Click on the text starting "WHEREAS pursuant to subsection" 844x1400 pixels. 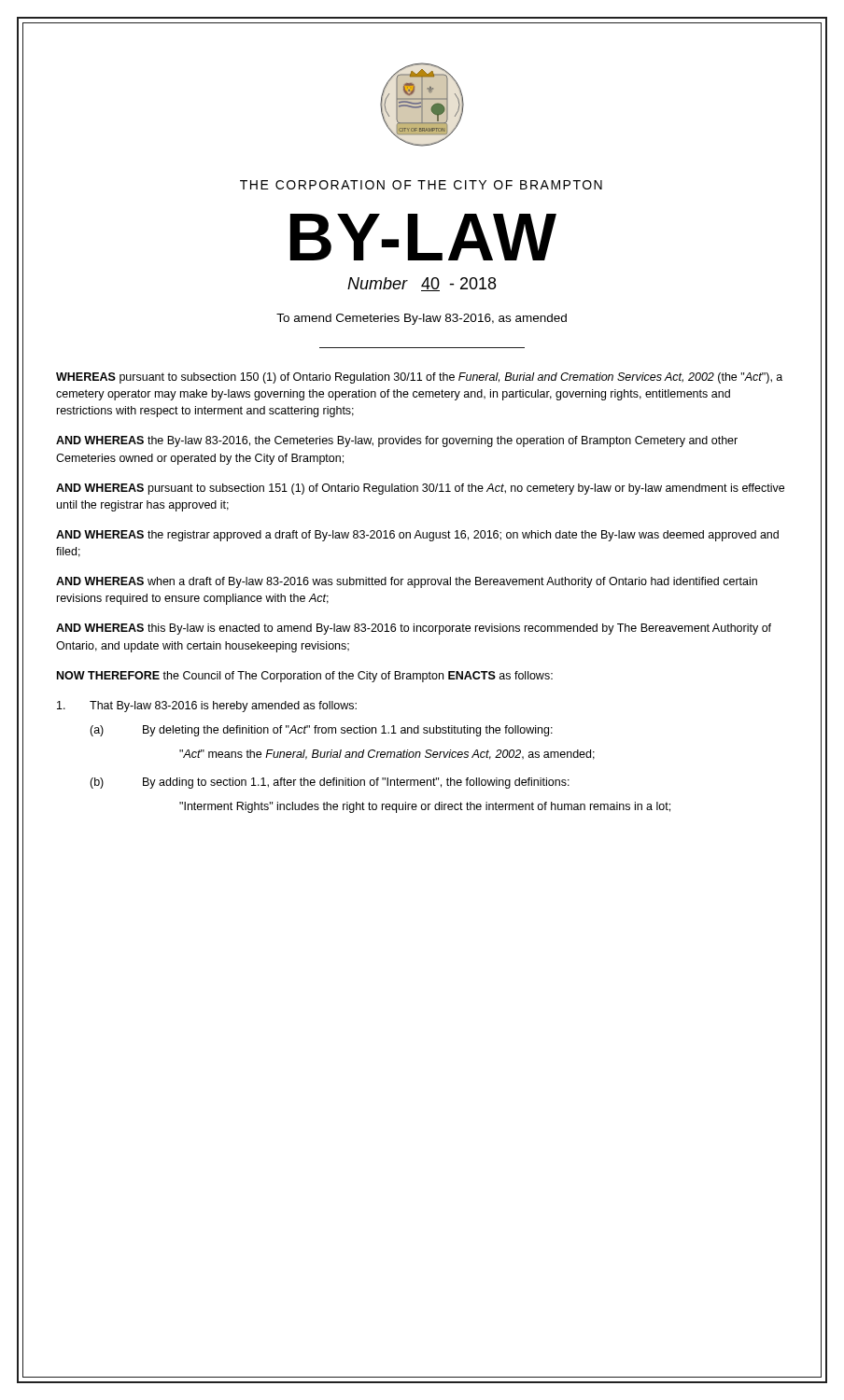422,394
